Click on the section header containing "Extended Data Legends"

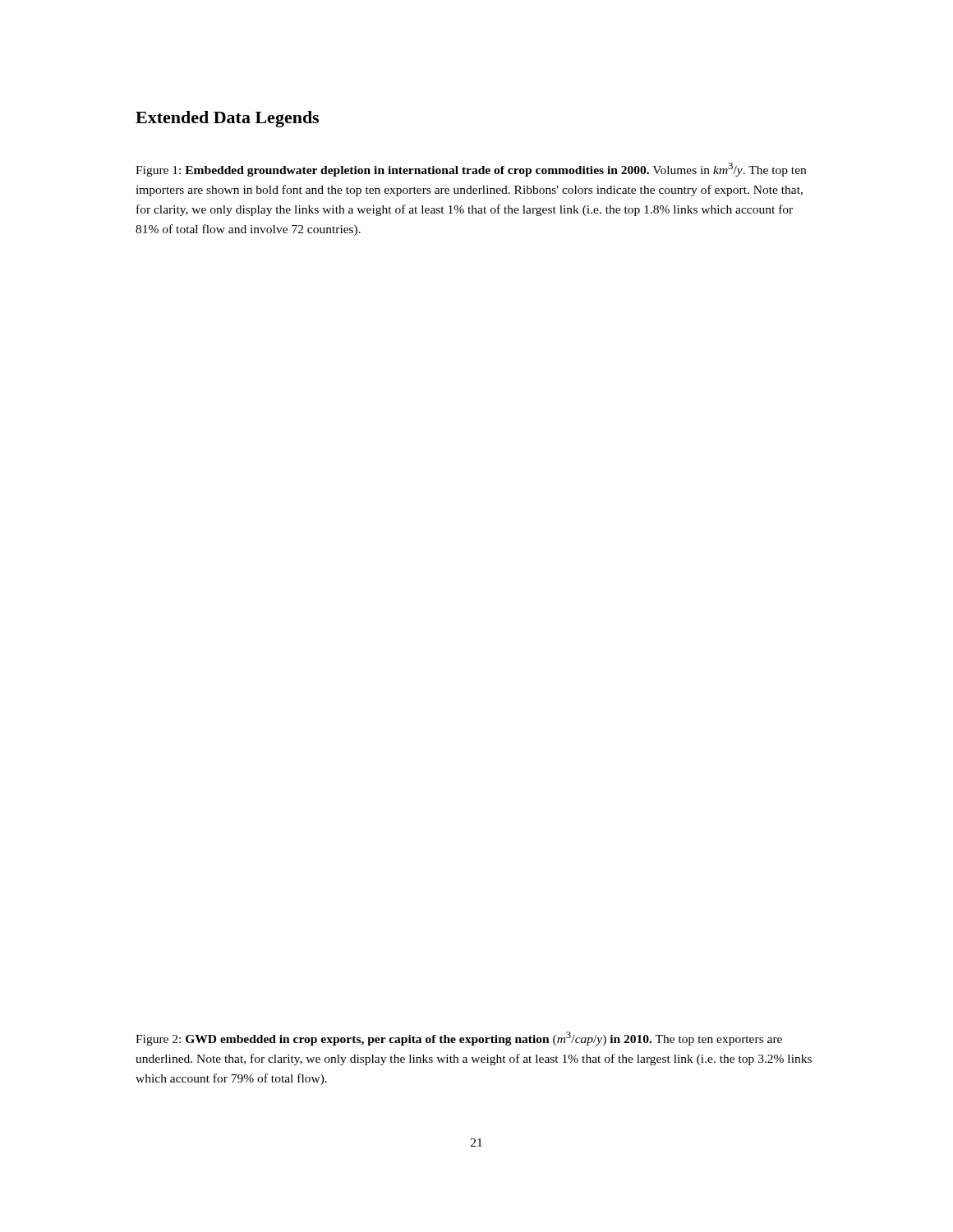pos(227,117)
